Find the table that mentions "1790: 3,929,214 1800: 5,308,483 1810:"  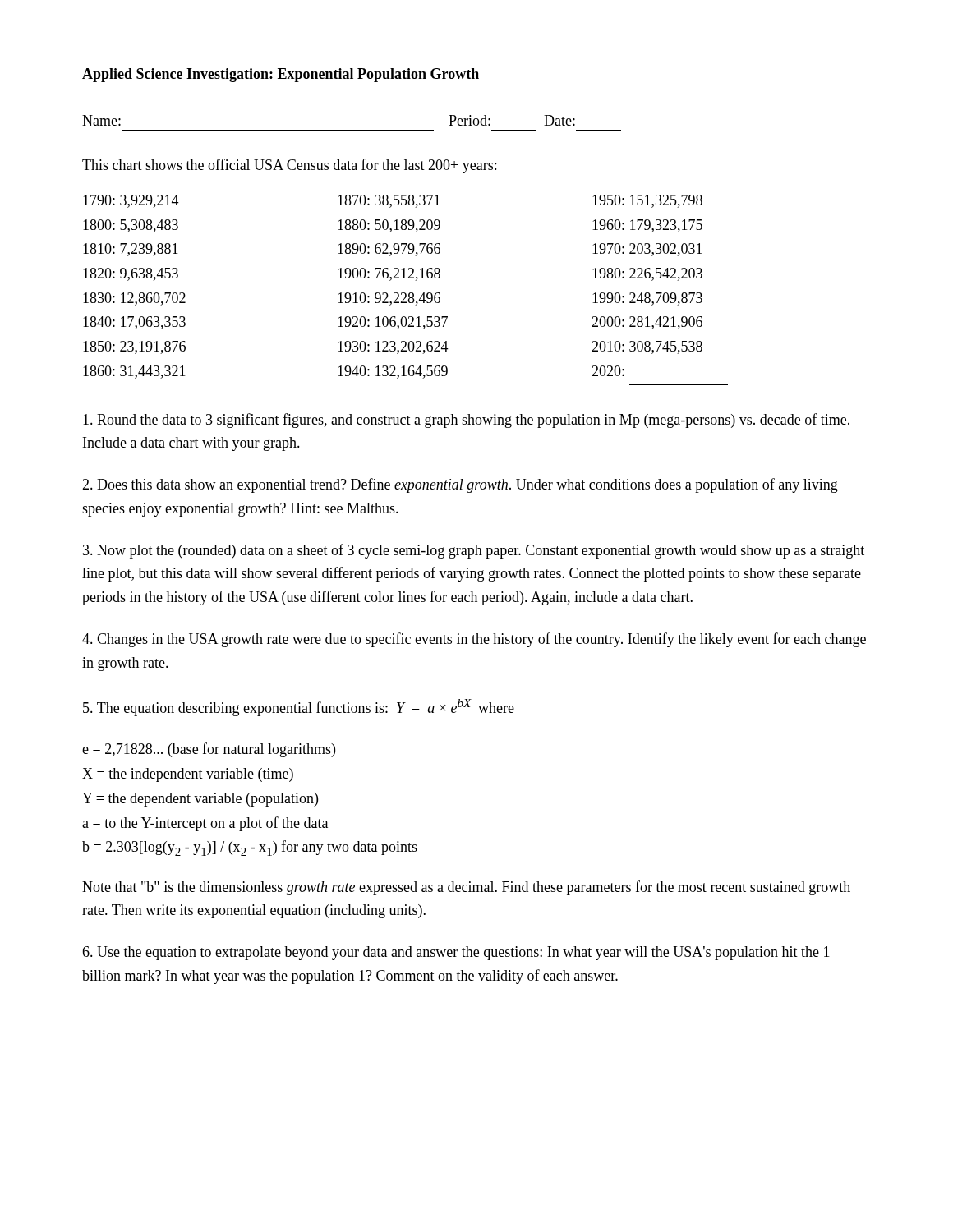(476, 287)
